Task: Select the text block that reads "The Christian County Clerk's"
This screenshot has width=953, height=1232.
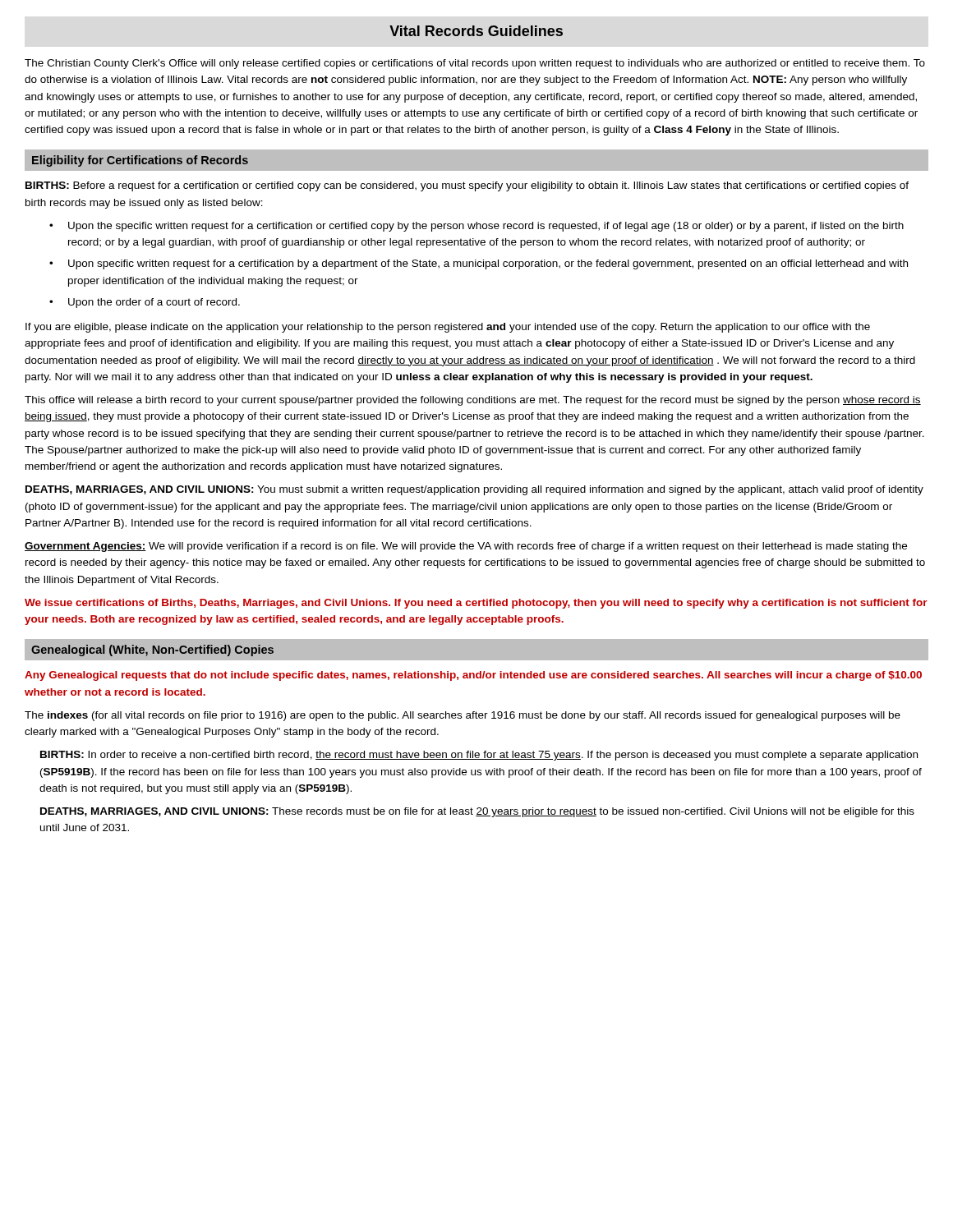Action: (x=475, y=96)
